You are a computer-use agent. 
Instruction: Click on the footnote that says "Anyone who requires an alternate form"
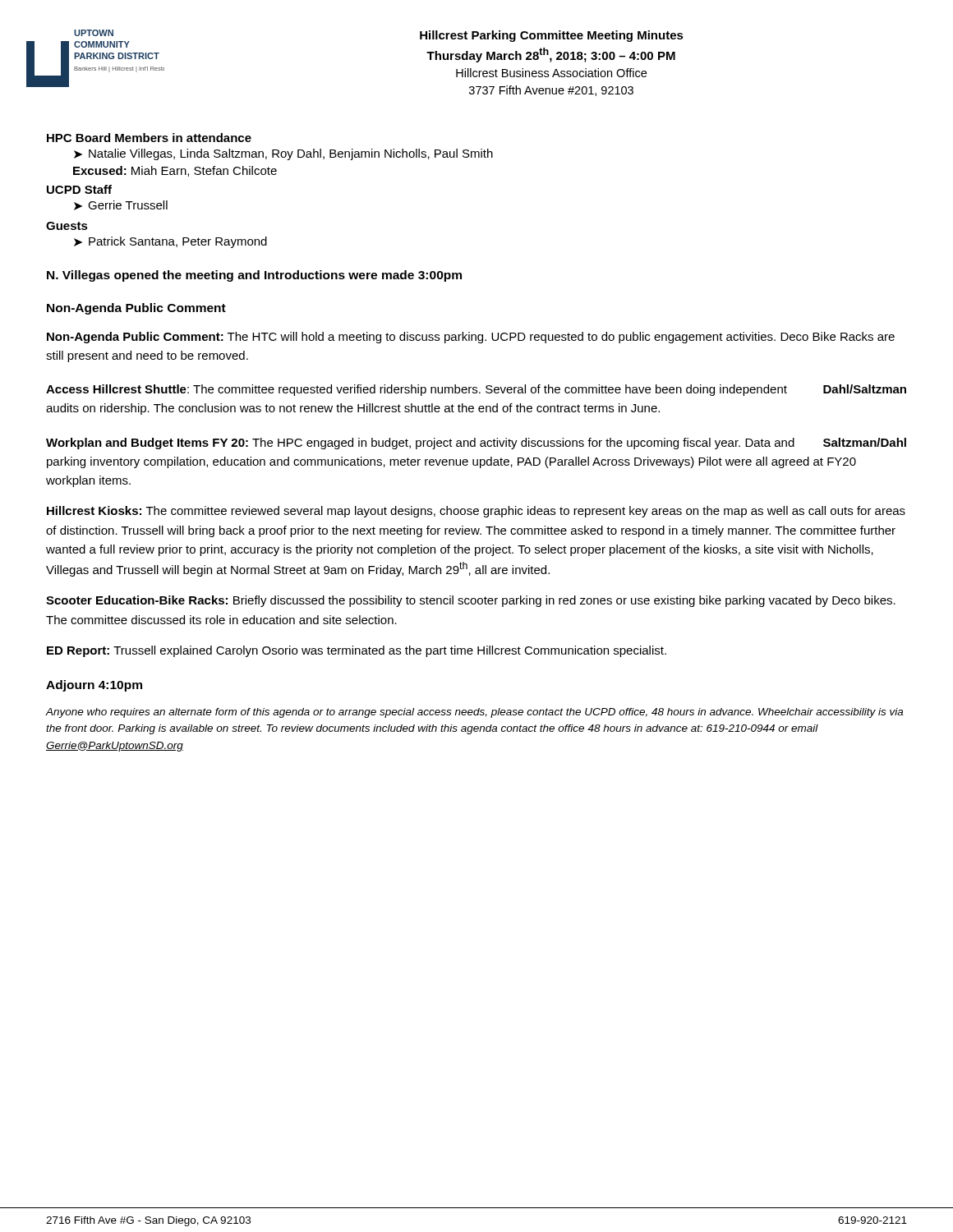click(476, 729)
